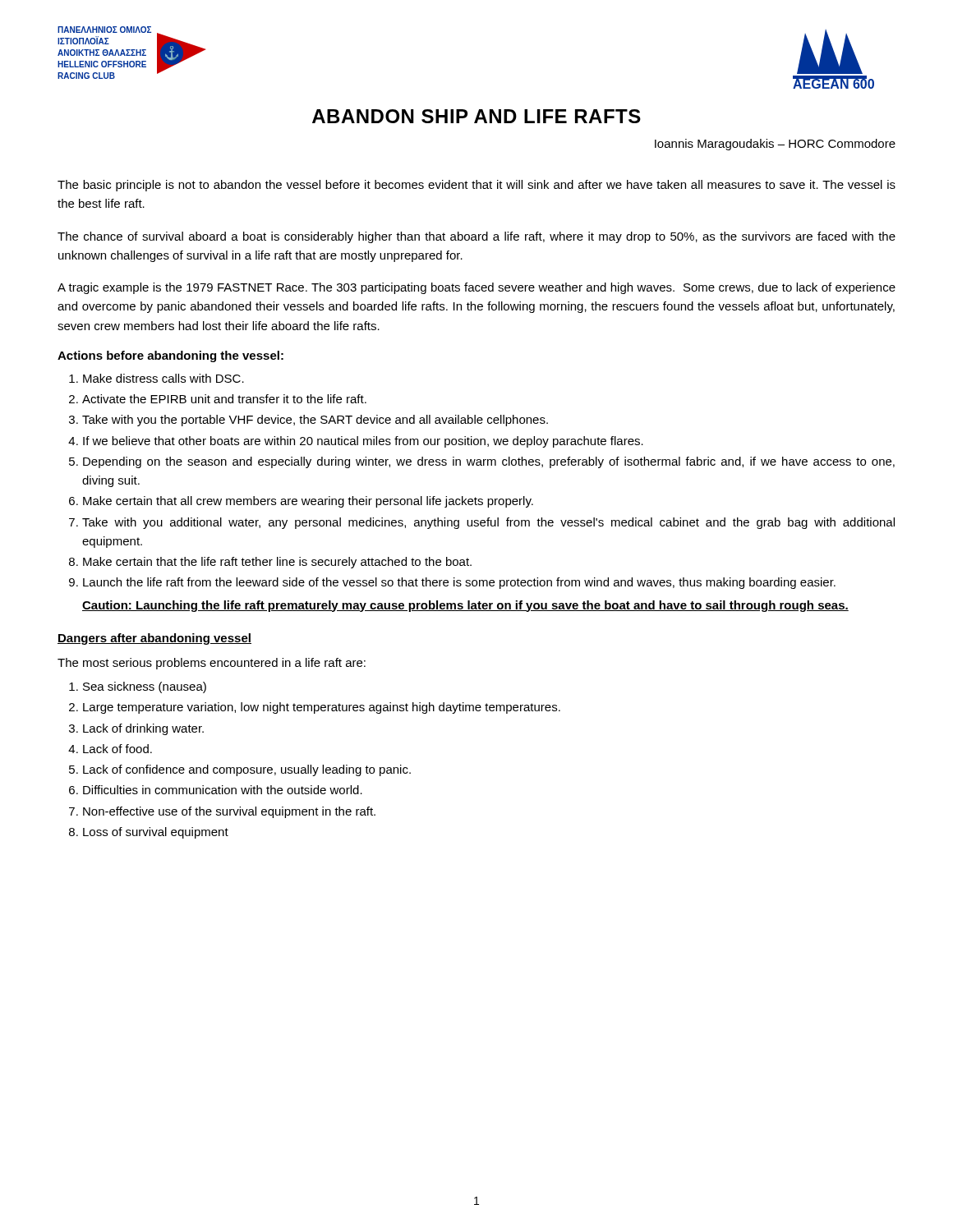Click on the element starting "Make certain that all crew members are wearing"
The height and width of the screenshot is (1232, 953).
[489, 501]
